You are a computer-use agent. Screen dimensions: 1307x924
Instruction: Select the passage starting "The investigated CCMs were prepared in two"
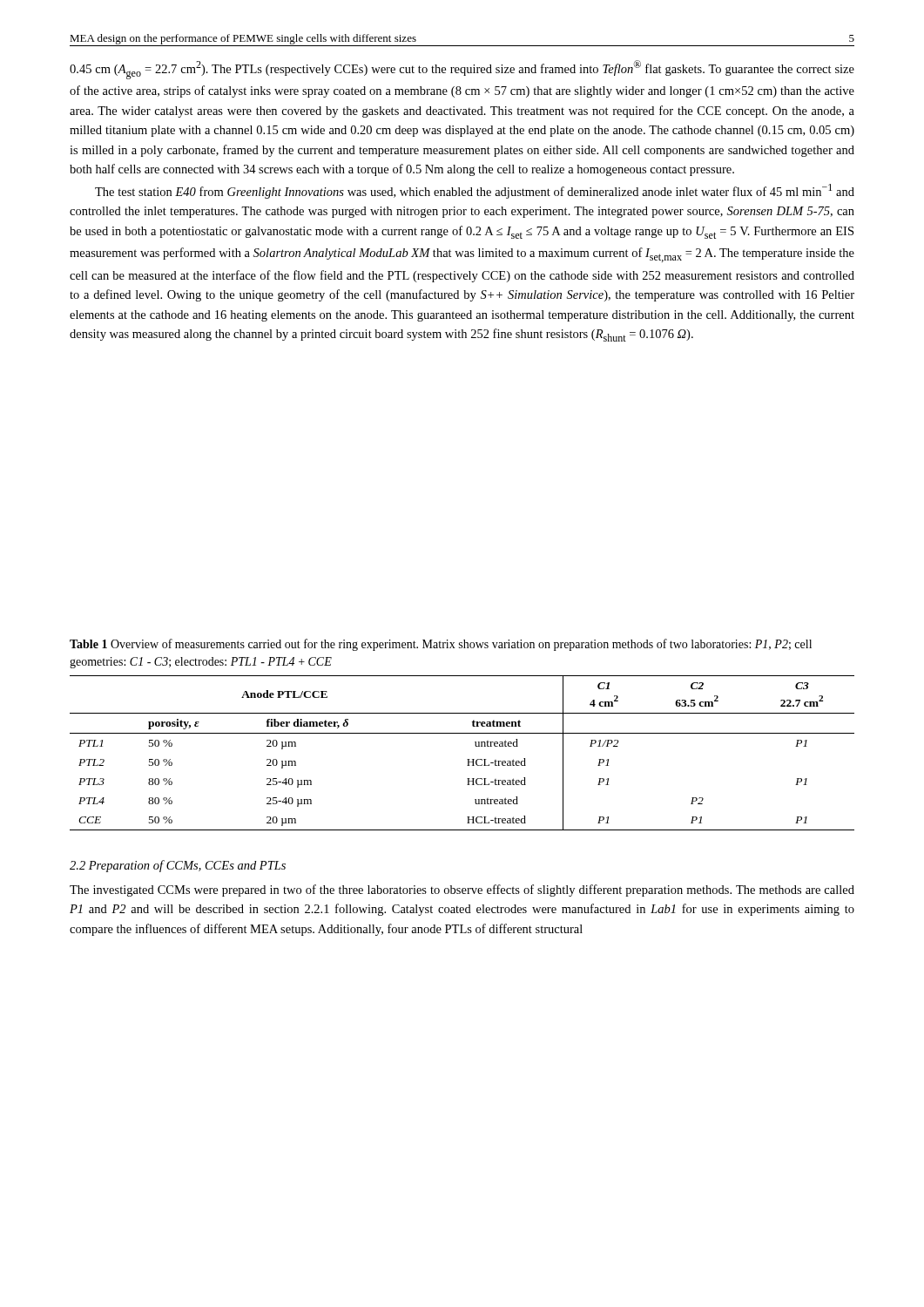coord(462,909)
